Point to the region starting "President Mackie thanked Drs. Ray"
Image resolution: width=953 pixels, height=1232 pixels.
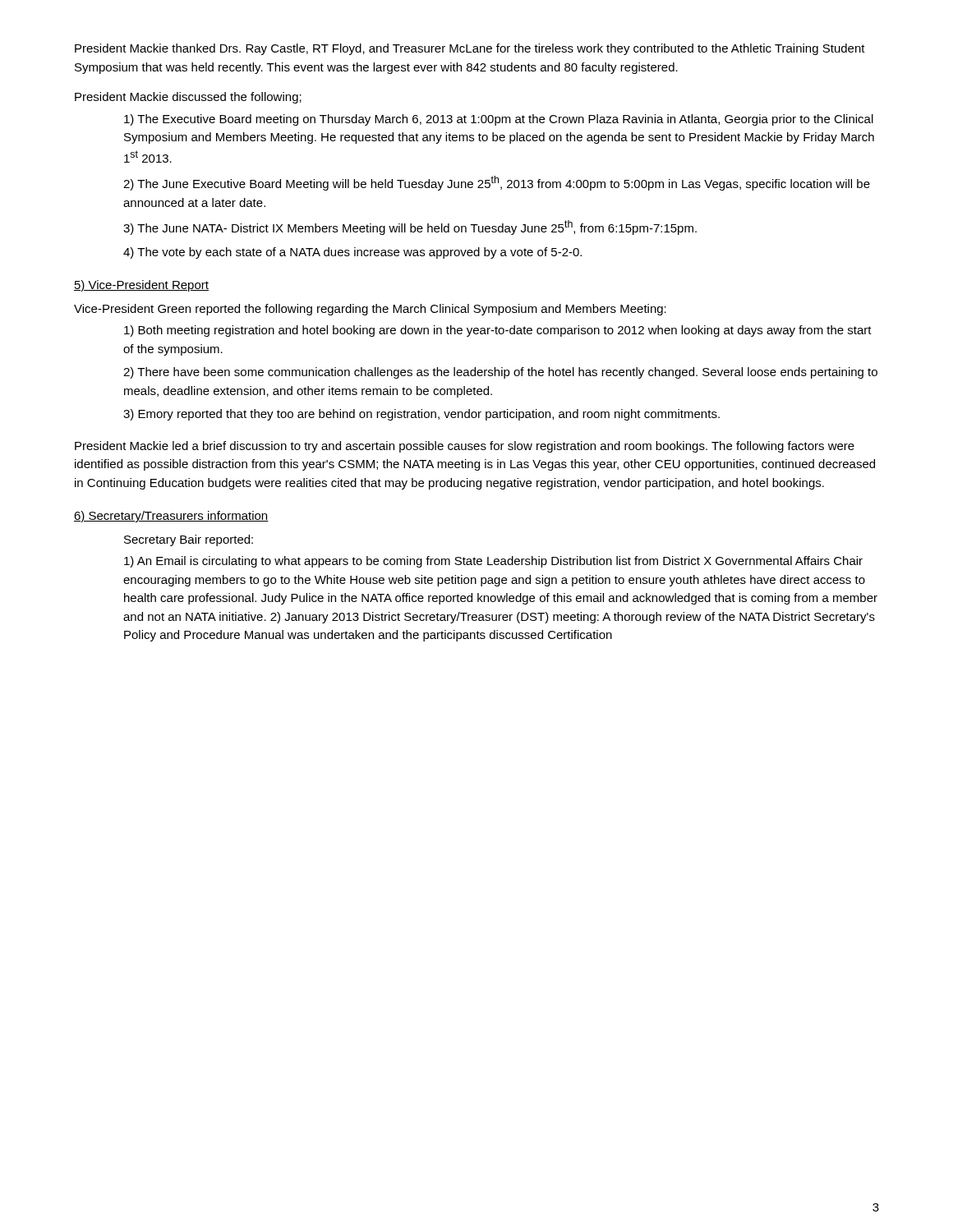pyautogui.click(x=469, y=57)
